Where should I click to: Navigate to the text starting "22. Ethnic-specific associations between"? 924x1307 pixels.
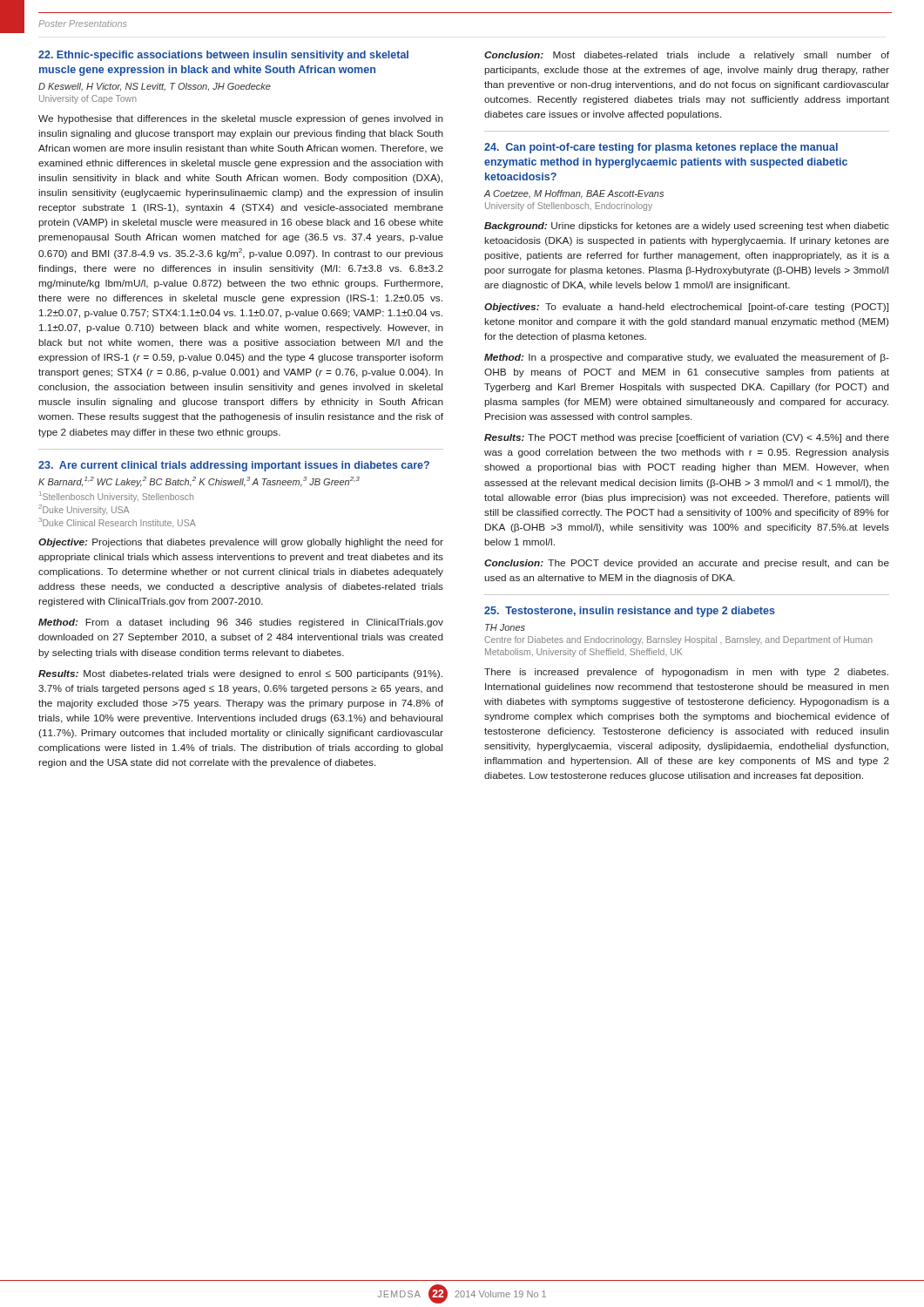click(224, 62)
